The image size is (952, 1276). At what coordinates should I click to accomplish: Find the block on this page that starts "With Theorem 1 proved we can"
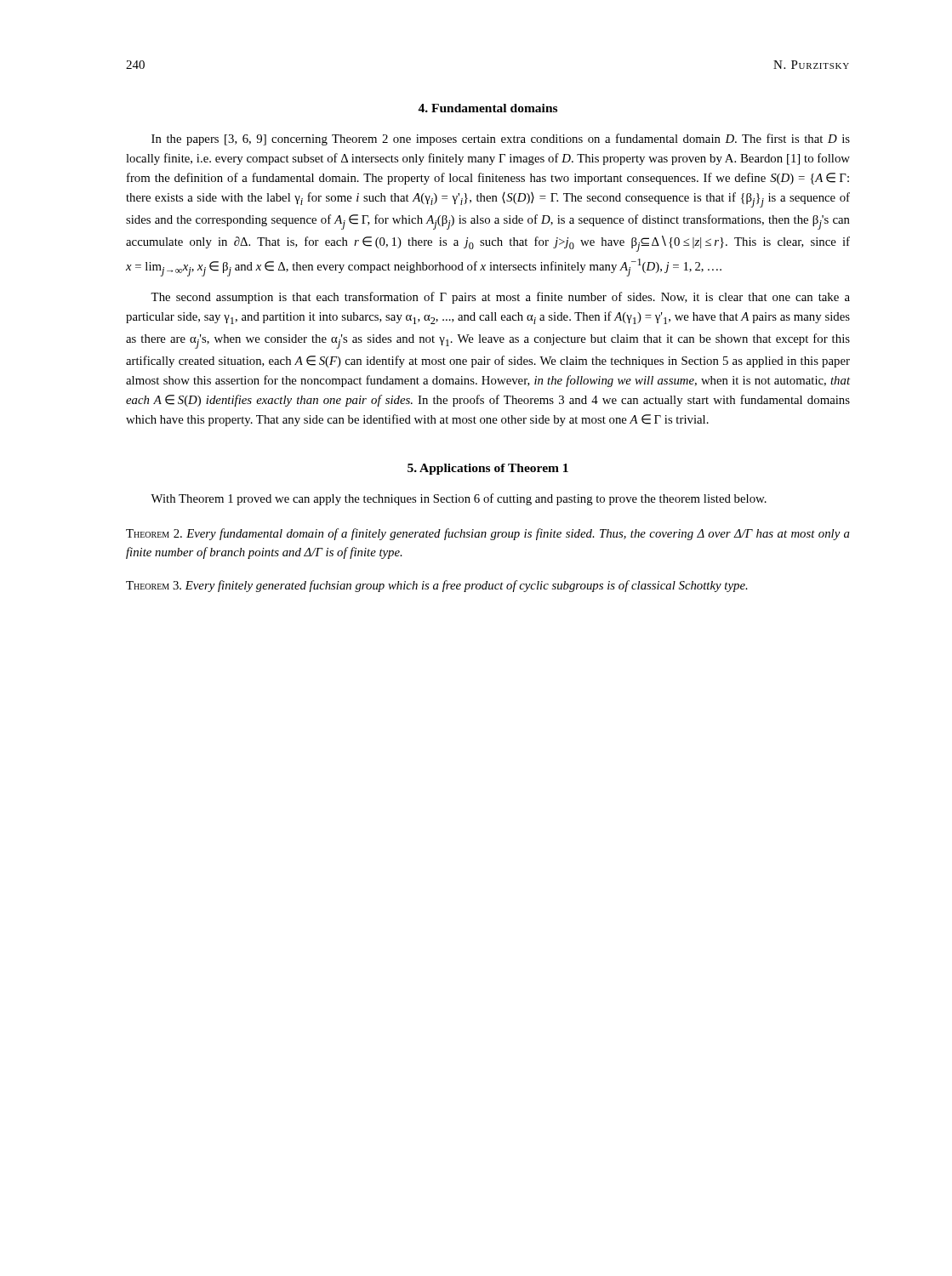tap(459, 498)
